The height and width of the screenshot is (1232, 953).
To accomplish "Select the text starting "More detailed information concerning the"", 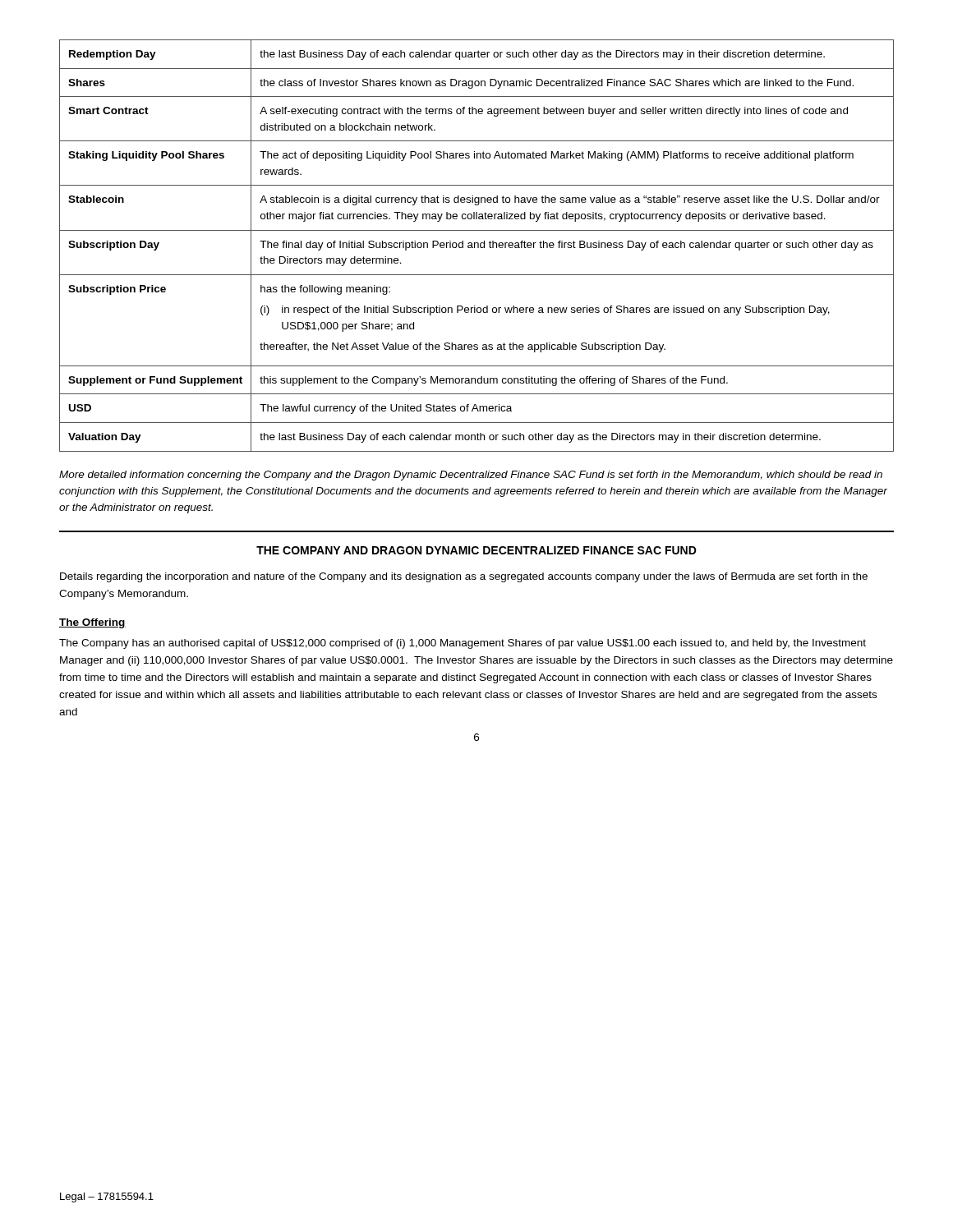I will [473, 491].
